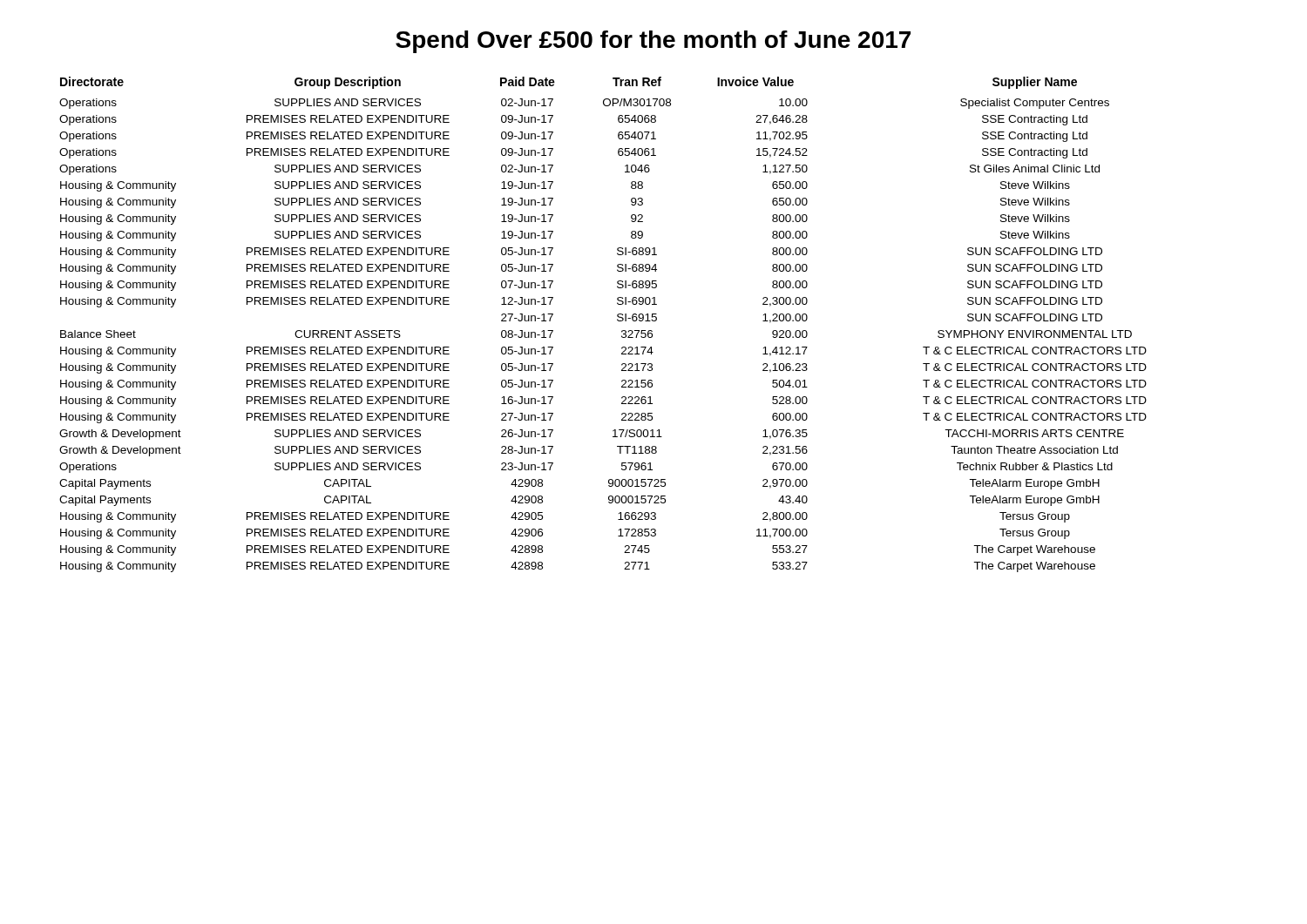Find the title with the text "Spend Over £500 for the"

click(x=654, y=40)
